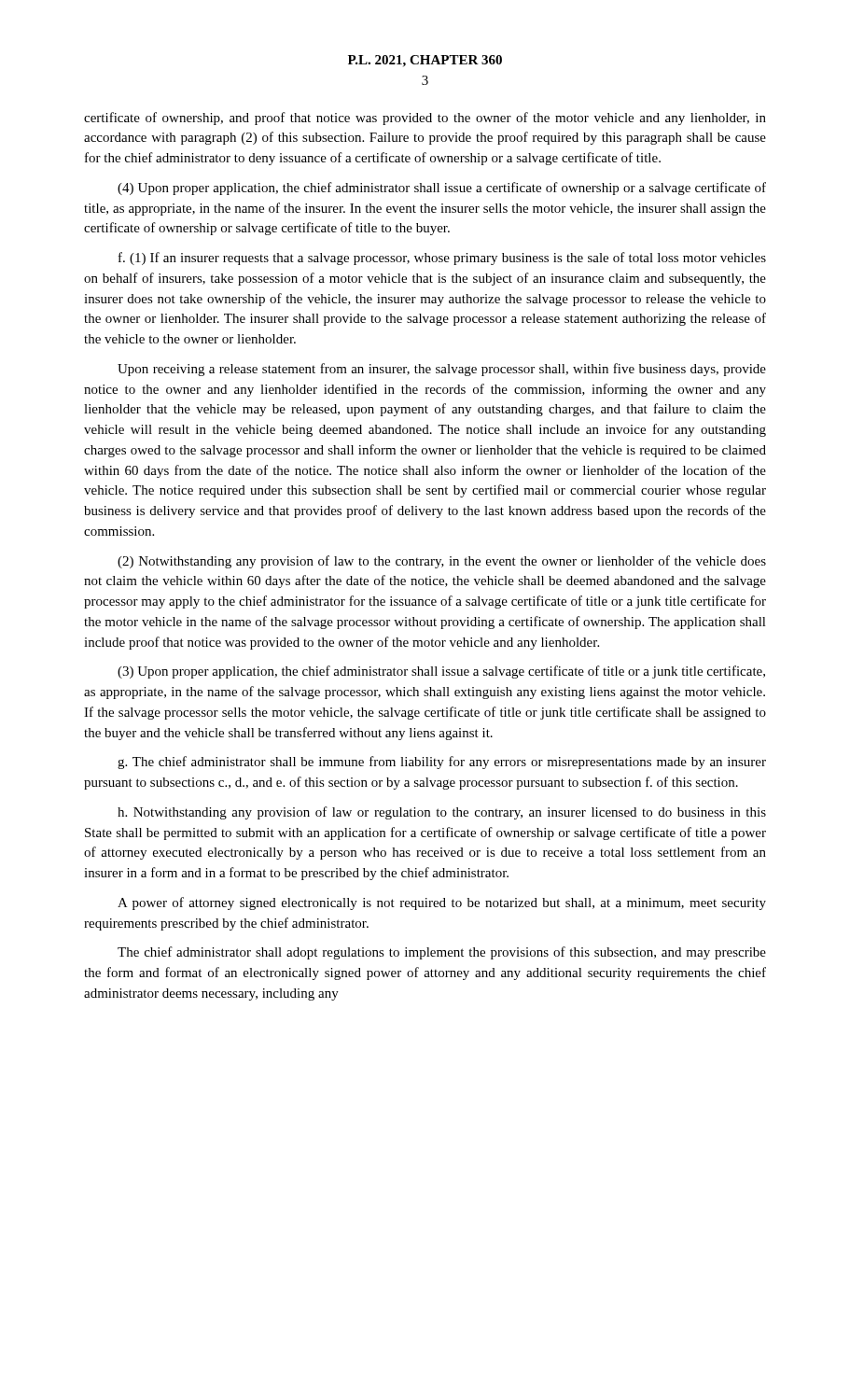Find the block on this page that starts "g. The chief"
Screen dimensions: 1400x850
click(425, 773)
